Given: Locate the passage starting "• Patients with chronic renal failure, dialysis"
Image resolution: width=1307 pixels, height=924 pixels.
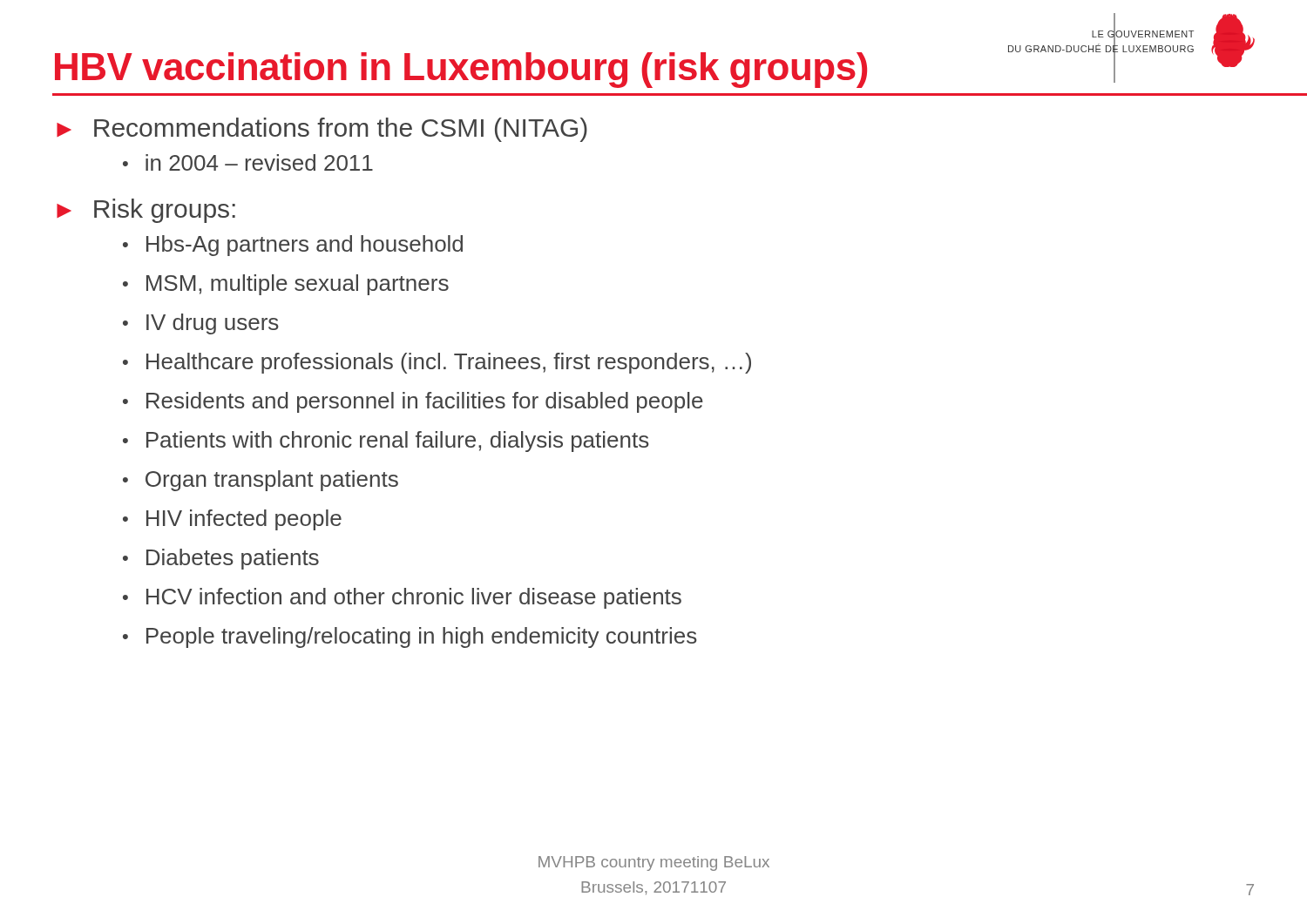Looking at the screenshot, I should tap(386, 440).
